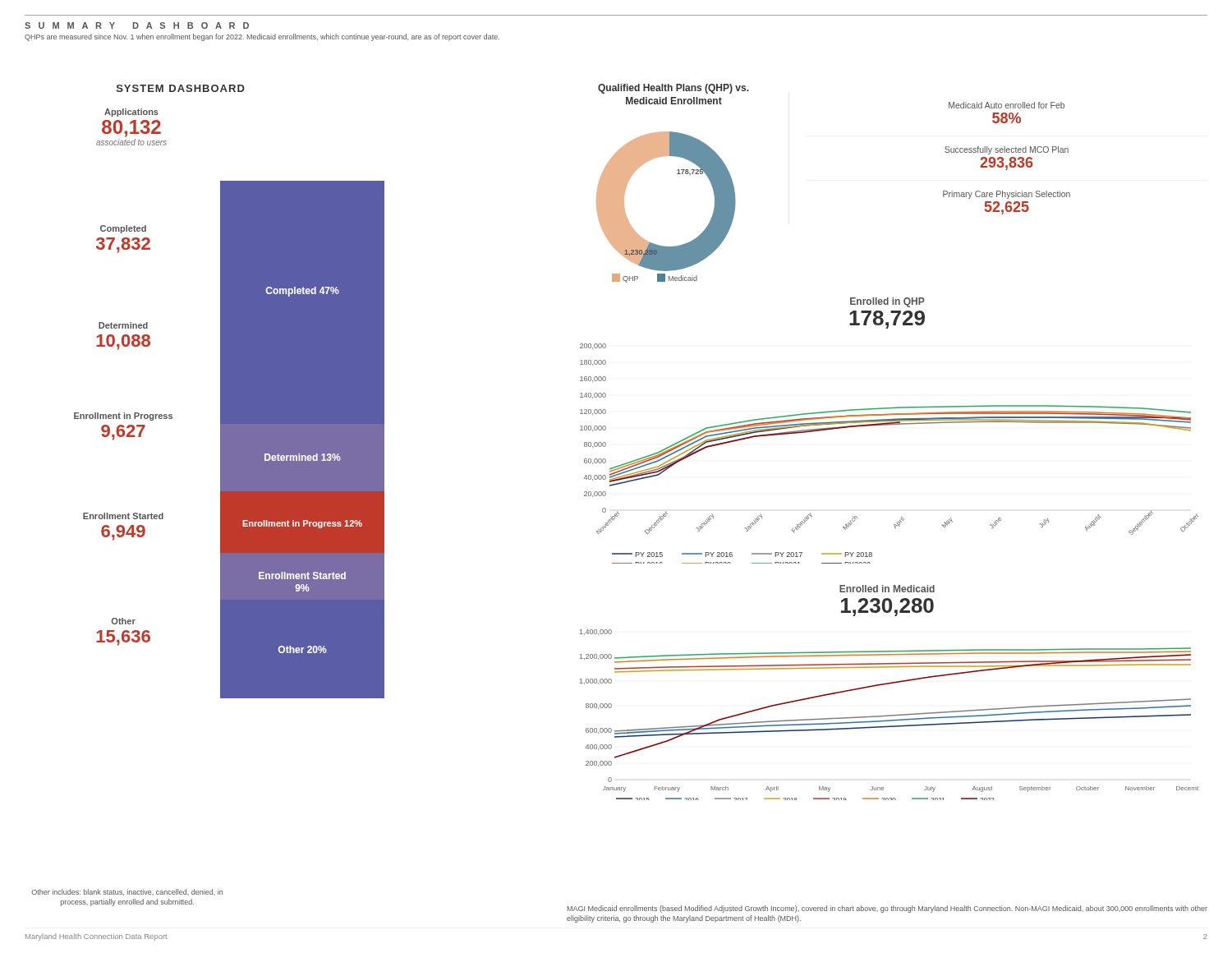Select the passage starting "QHPs are measured since Nov. 1 when enrollment"
The image size is (1232, 953).
pos(262,37)
